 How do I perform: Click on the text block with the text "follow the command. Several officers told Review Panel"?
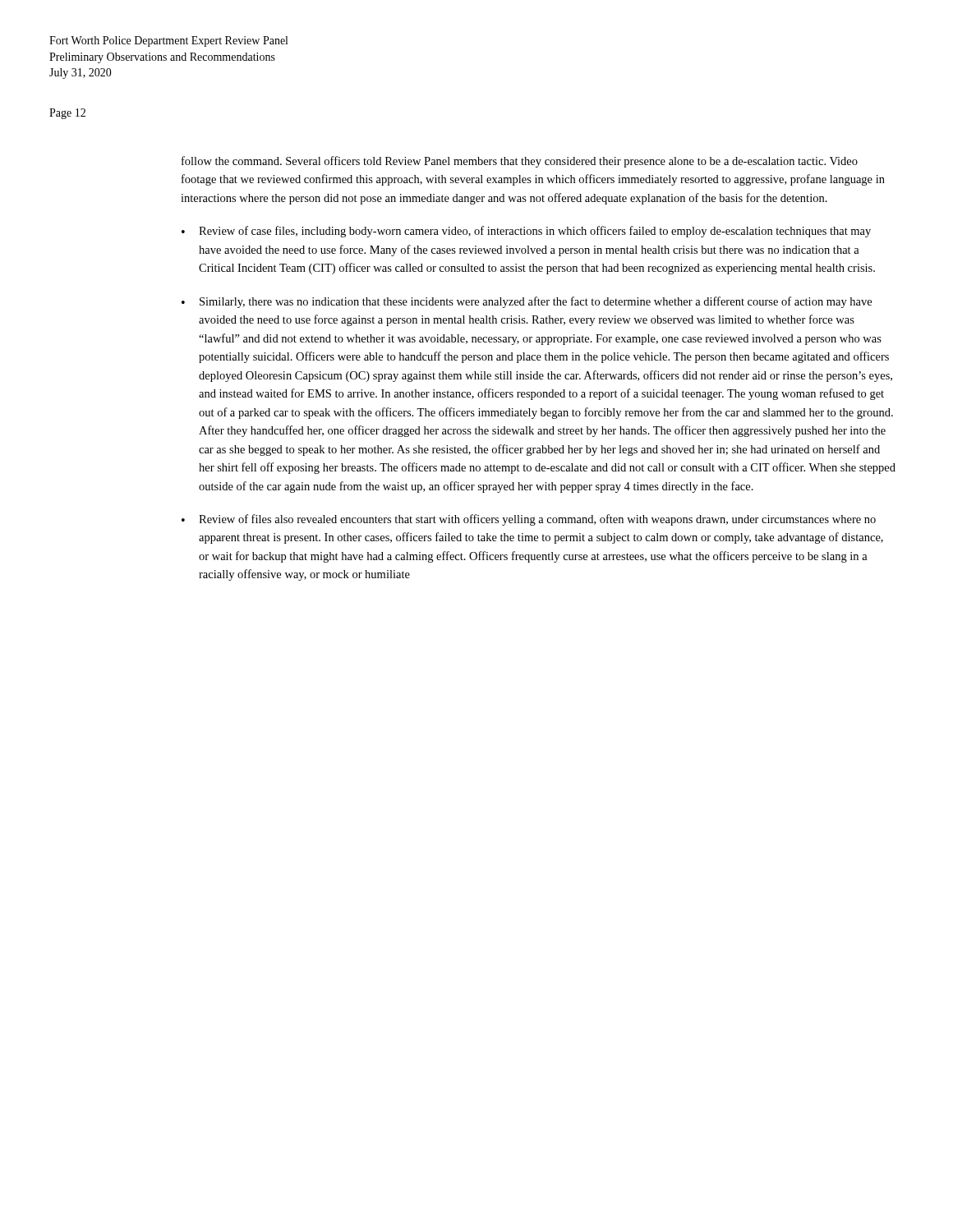(x=533, y=179)
